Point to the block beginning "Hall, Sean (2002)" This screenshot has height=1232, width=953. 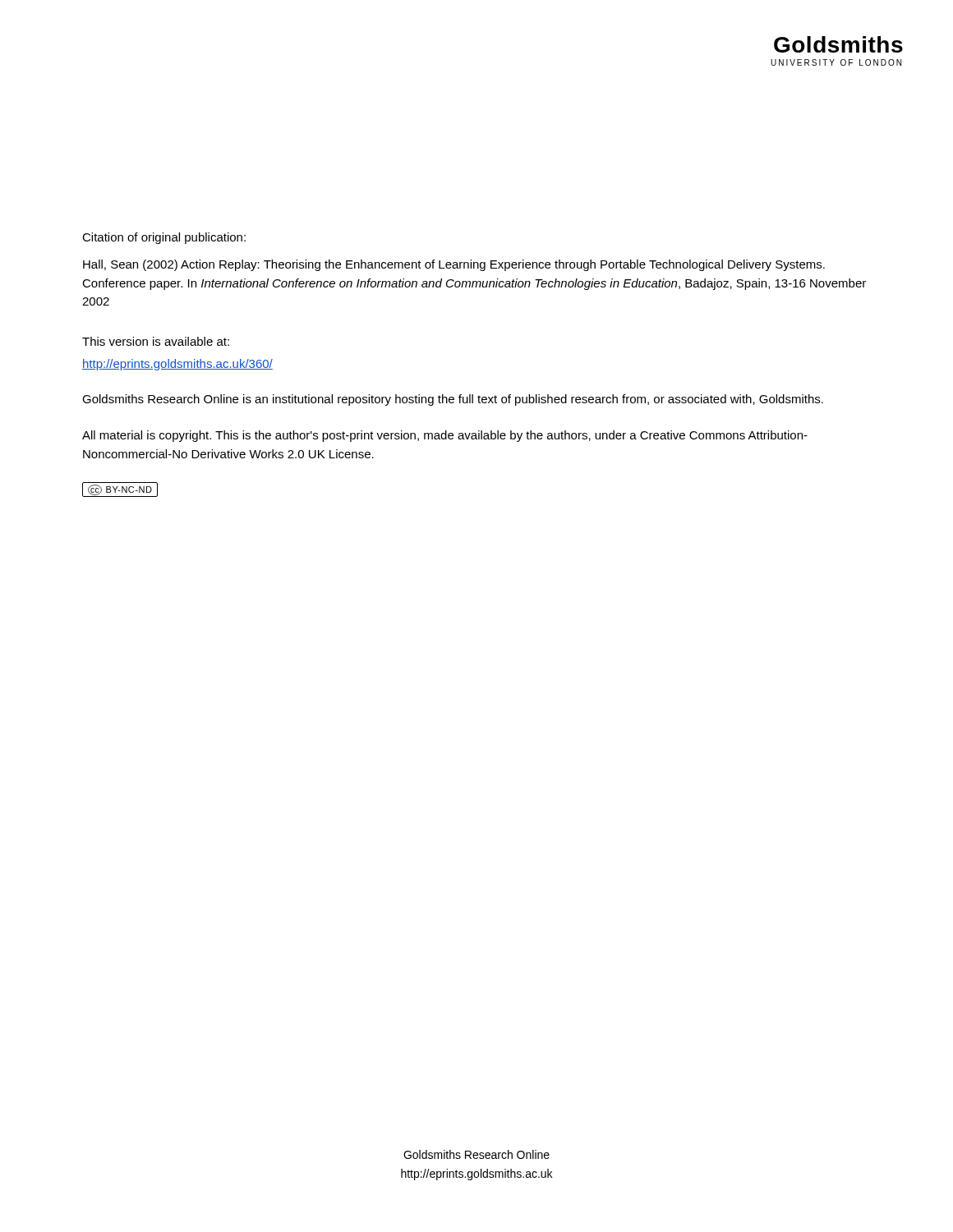point(474,283)
